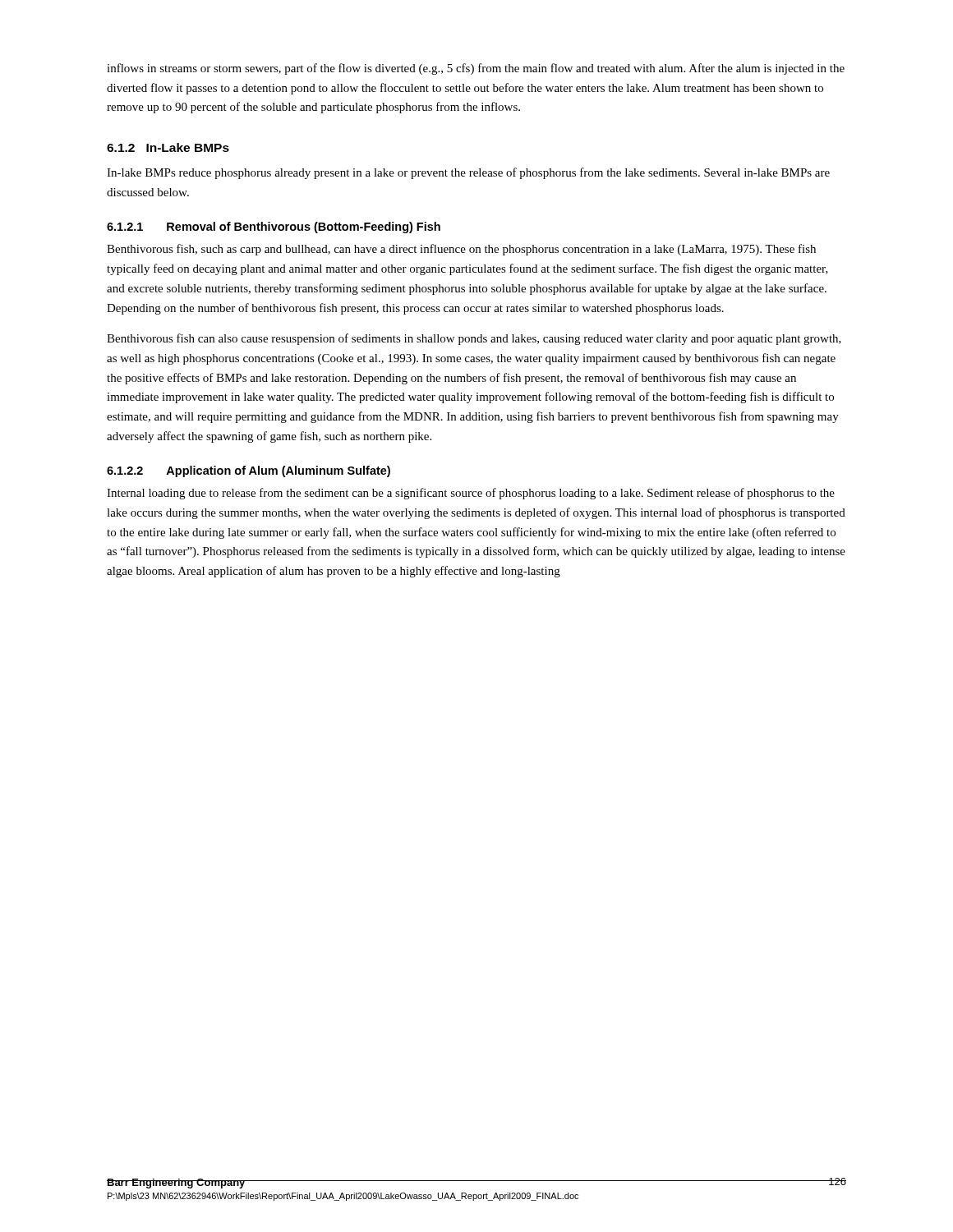Select the region starting "6.1.2.2Application of Alum (Aluminum"

(x=249, y=471)
